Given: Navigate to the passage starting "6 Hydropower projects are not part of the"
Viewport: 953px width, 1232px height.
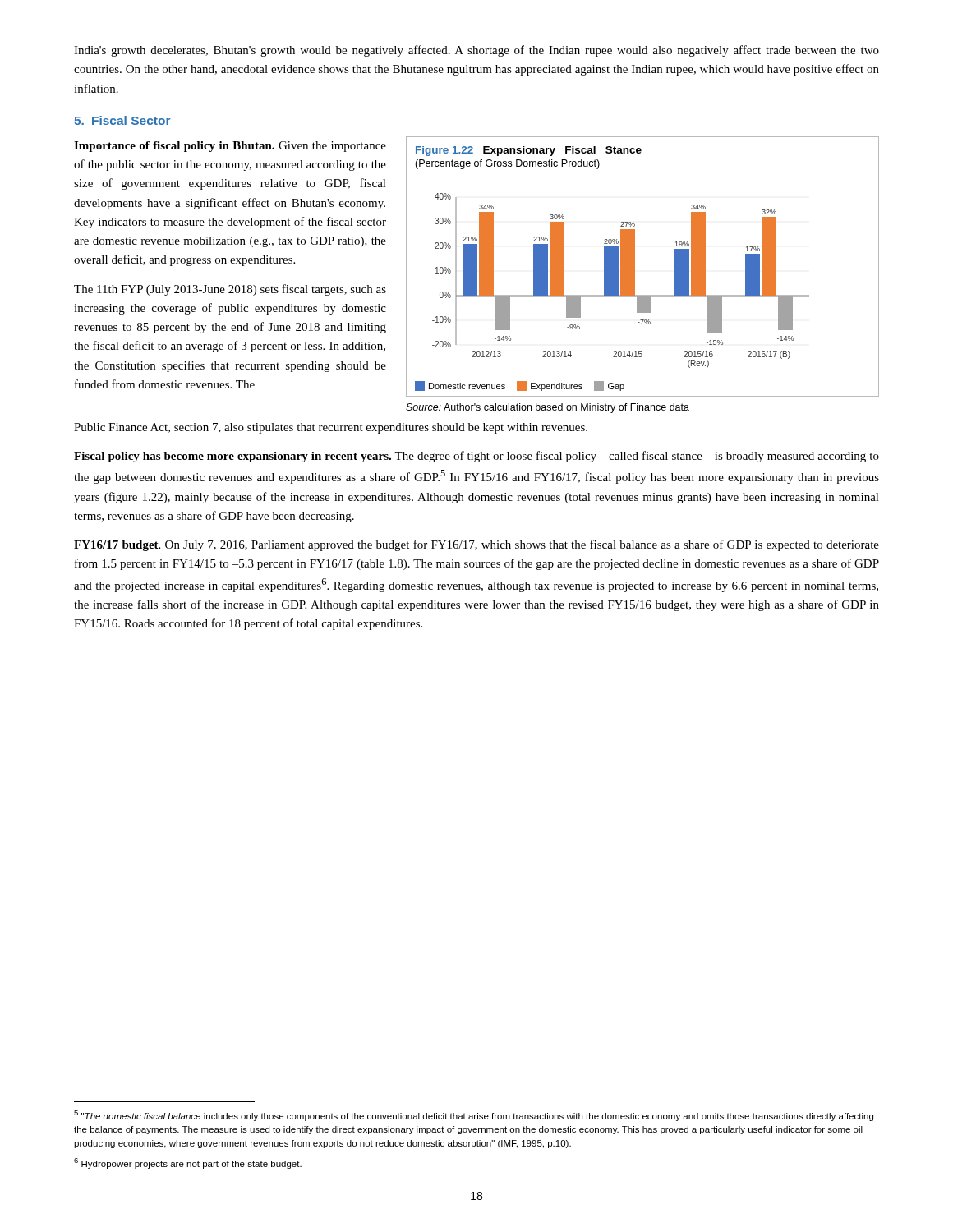Looking at the screenshot, I should (188, 1162).
